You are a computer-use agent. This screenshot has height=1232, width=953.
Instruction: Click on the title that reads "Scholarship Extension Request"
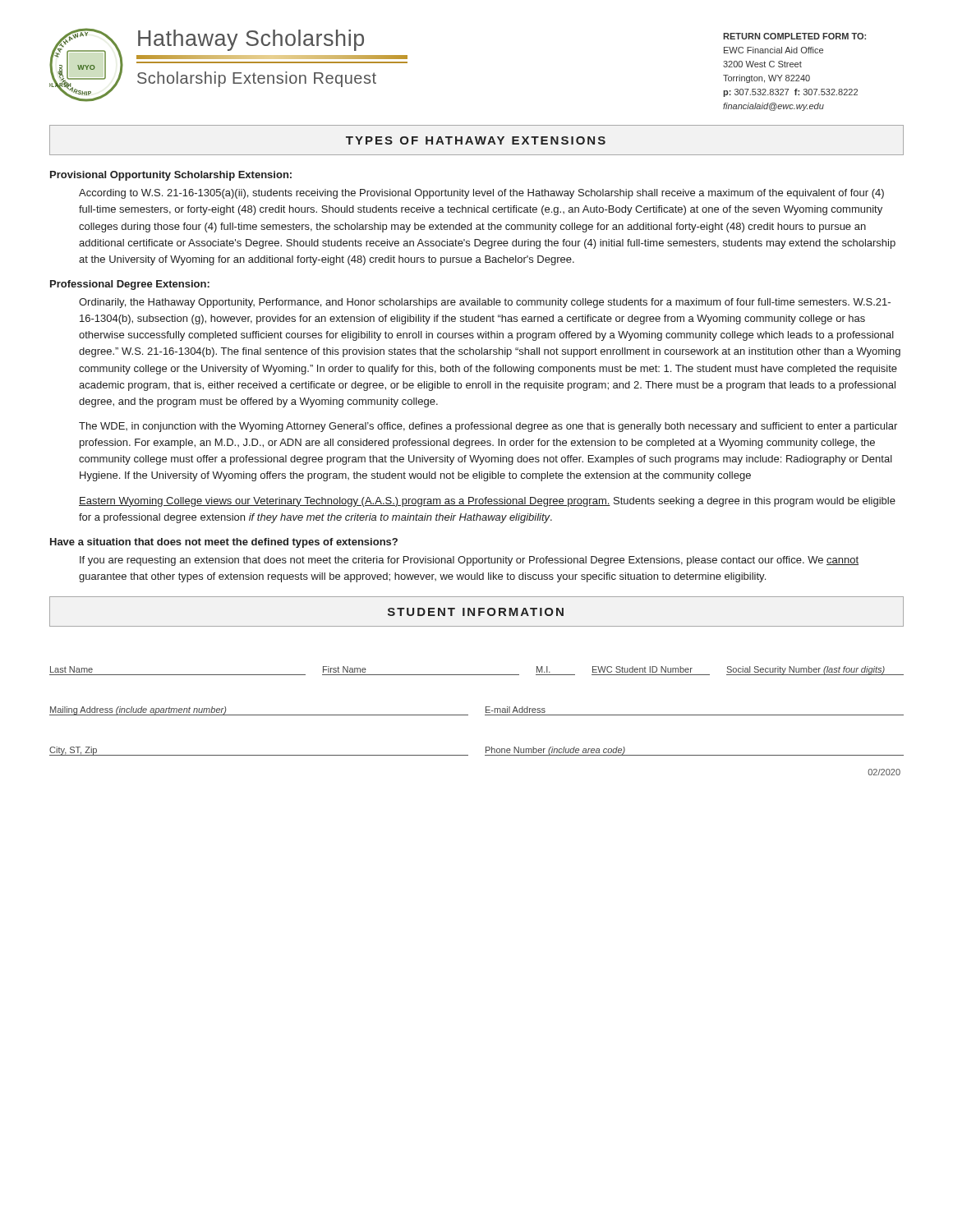point(256,78)
